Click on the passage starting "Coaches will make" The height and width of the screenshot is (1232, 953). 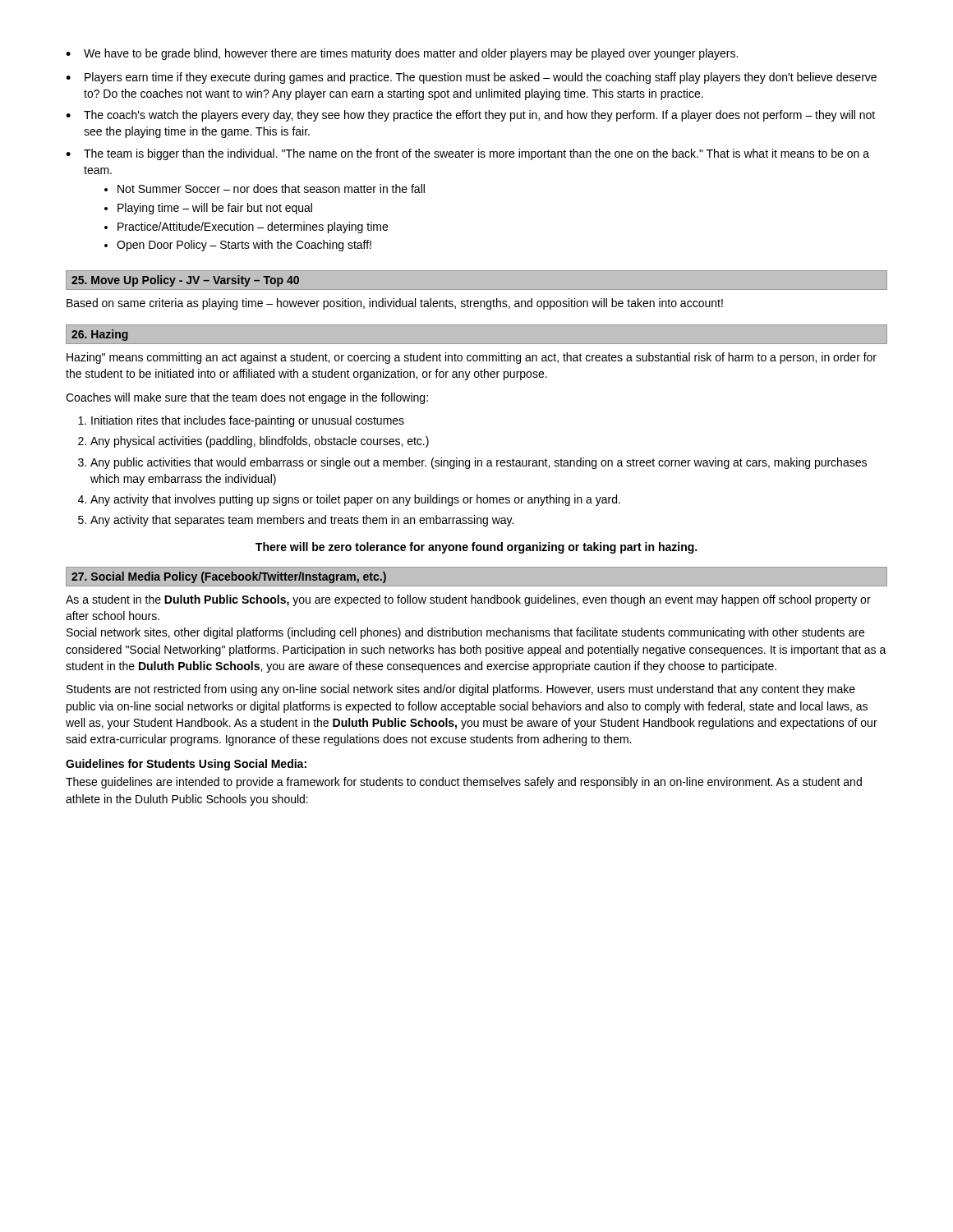247,397
